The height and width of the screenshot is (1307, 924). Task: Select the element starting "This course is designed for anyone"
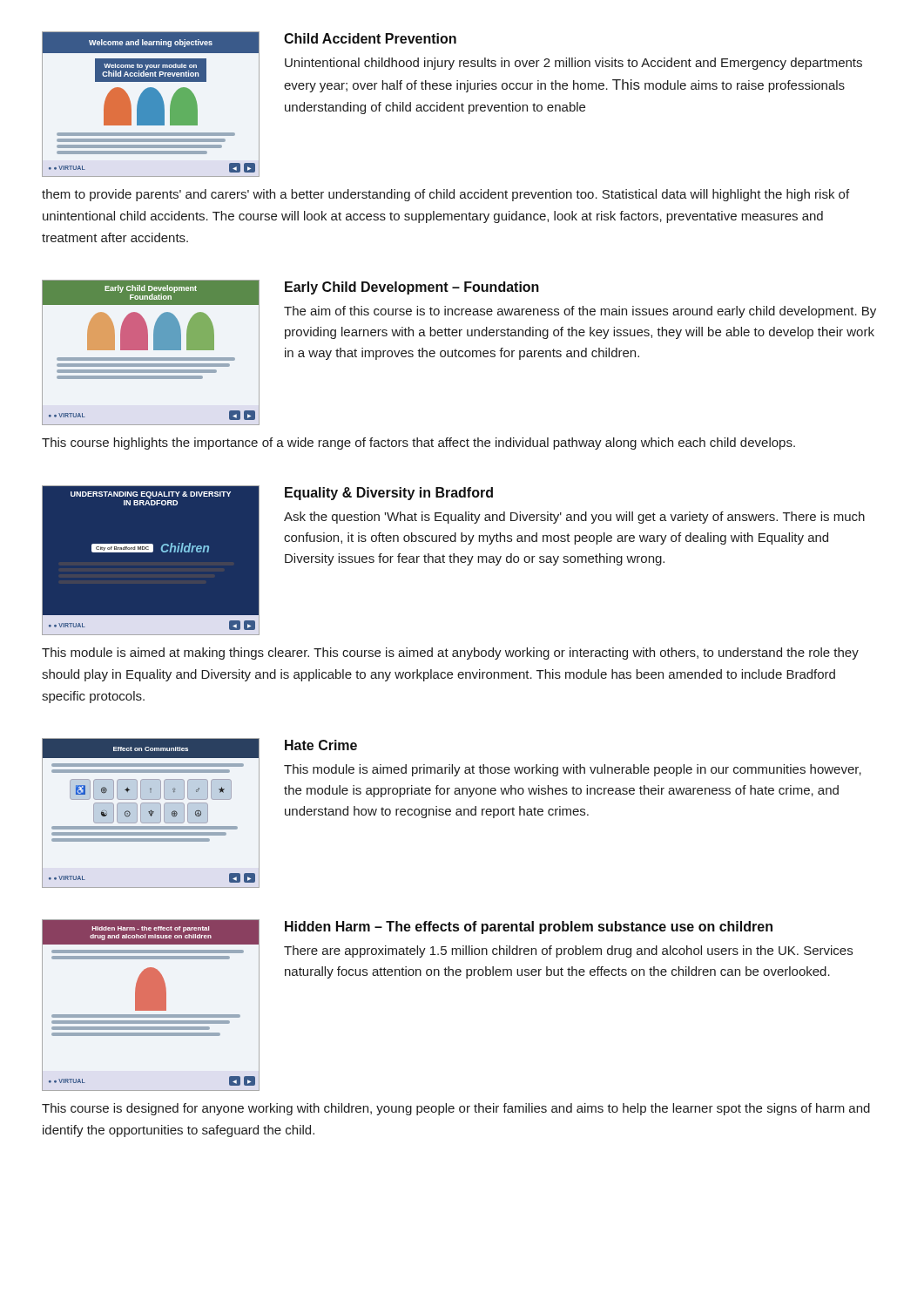click(456, 1119)
